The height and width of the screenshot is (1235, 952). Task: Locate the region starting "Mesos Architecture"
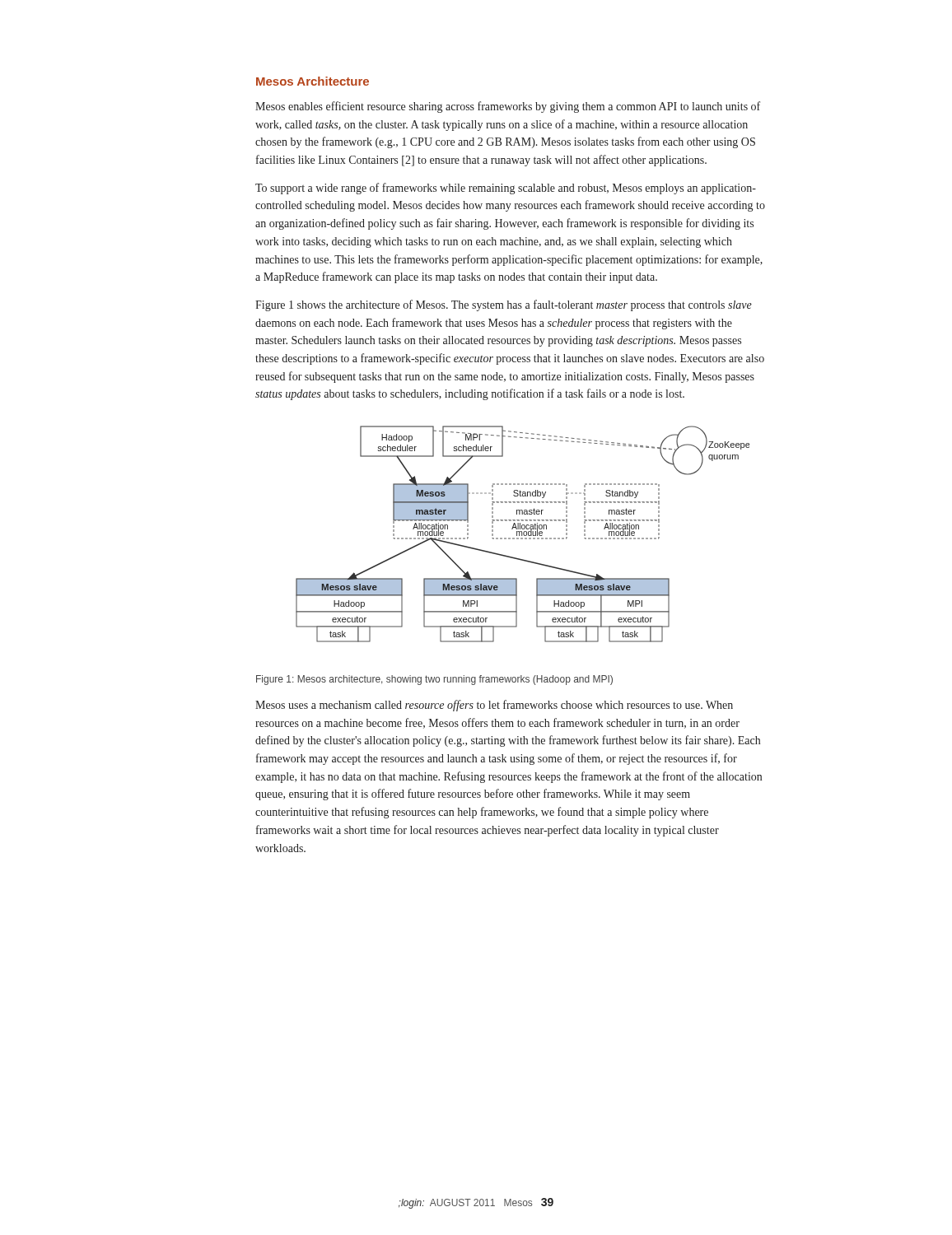[x=312, y=81]
